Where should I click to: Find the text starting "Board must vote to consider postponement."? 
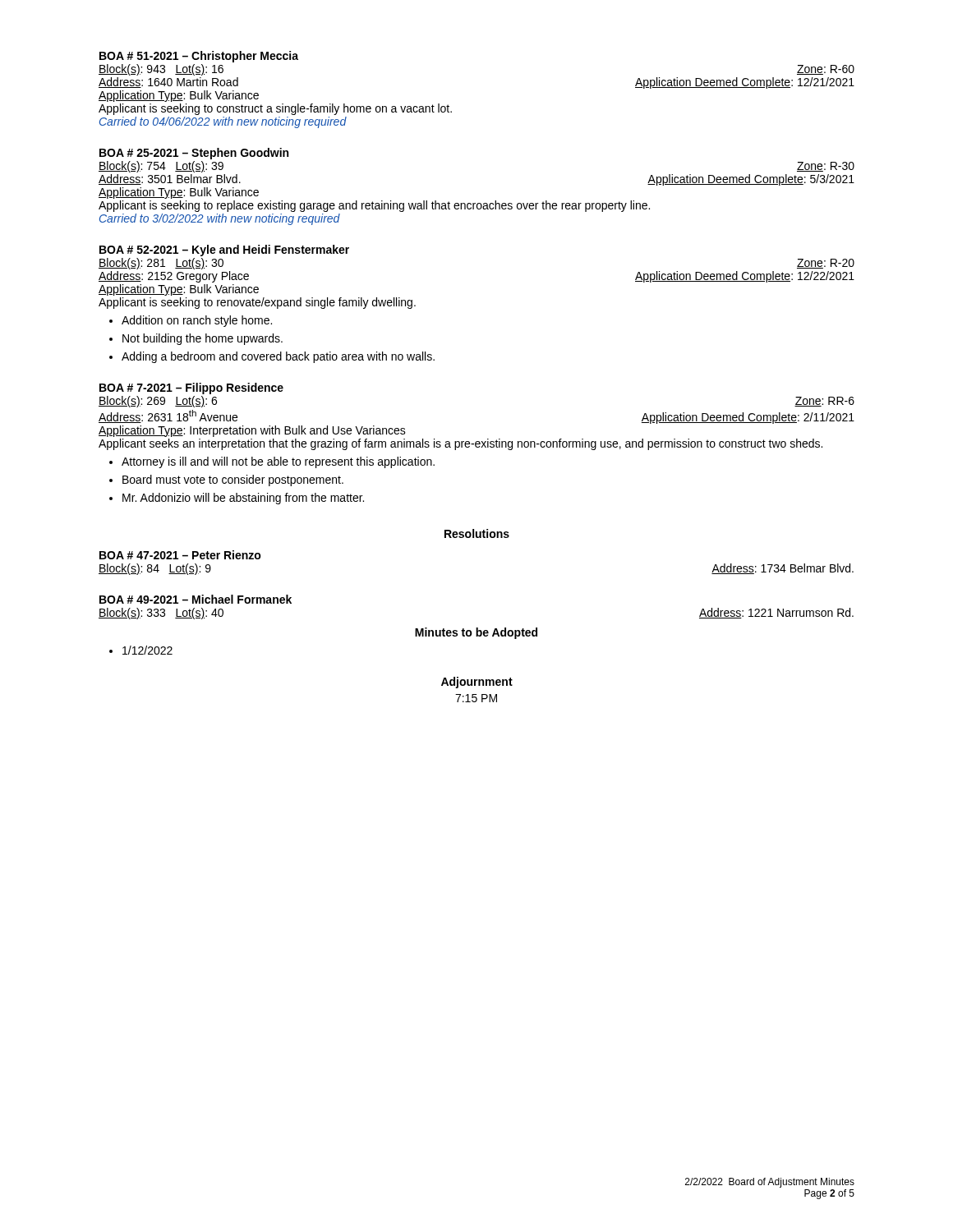[x=226, y=480]
